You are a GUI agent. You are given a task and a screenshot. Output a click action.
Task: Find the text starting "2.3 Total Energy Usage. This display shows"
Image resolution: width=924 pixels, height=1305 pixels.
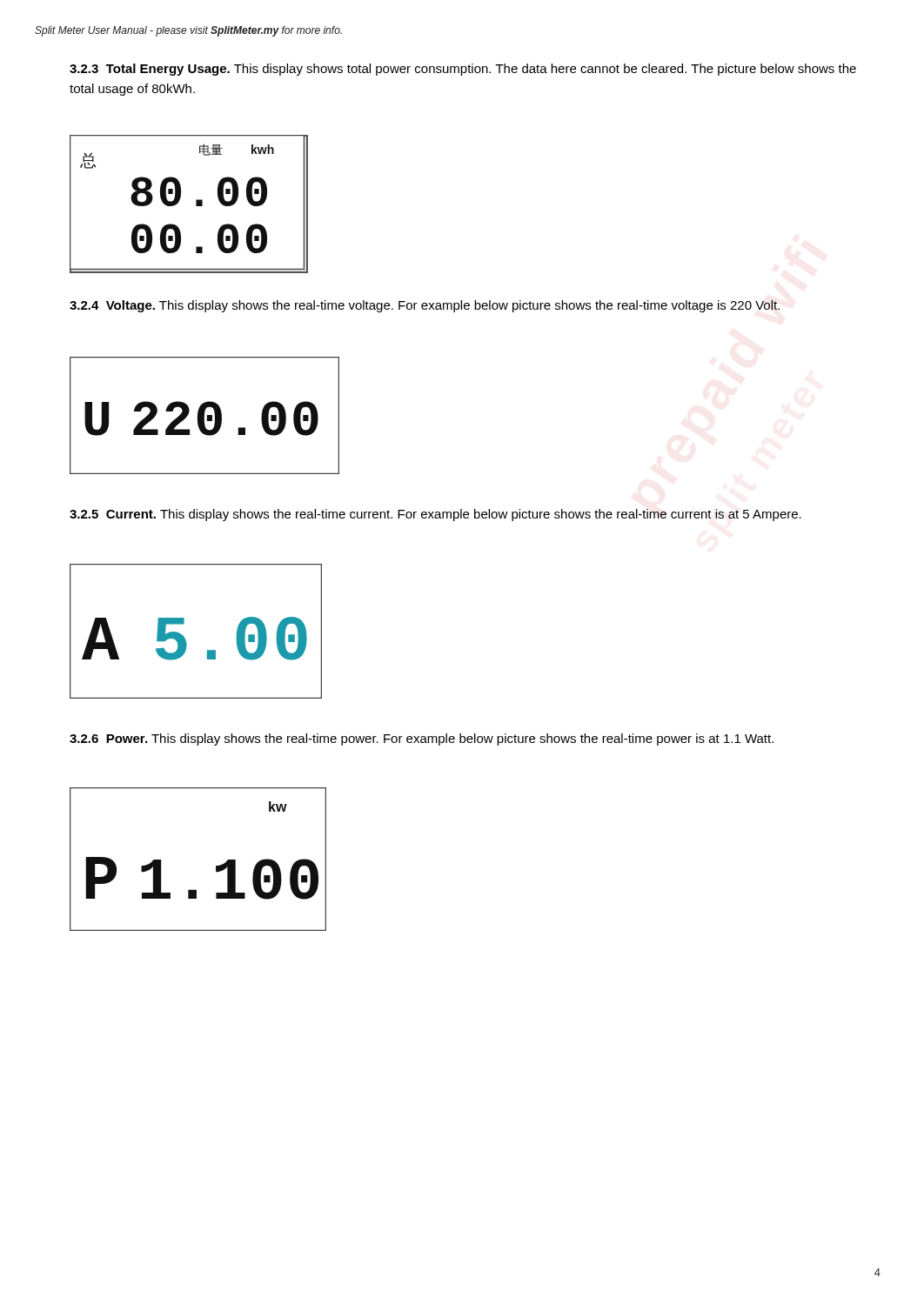(463, 78)
